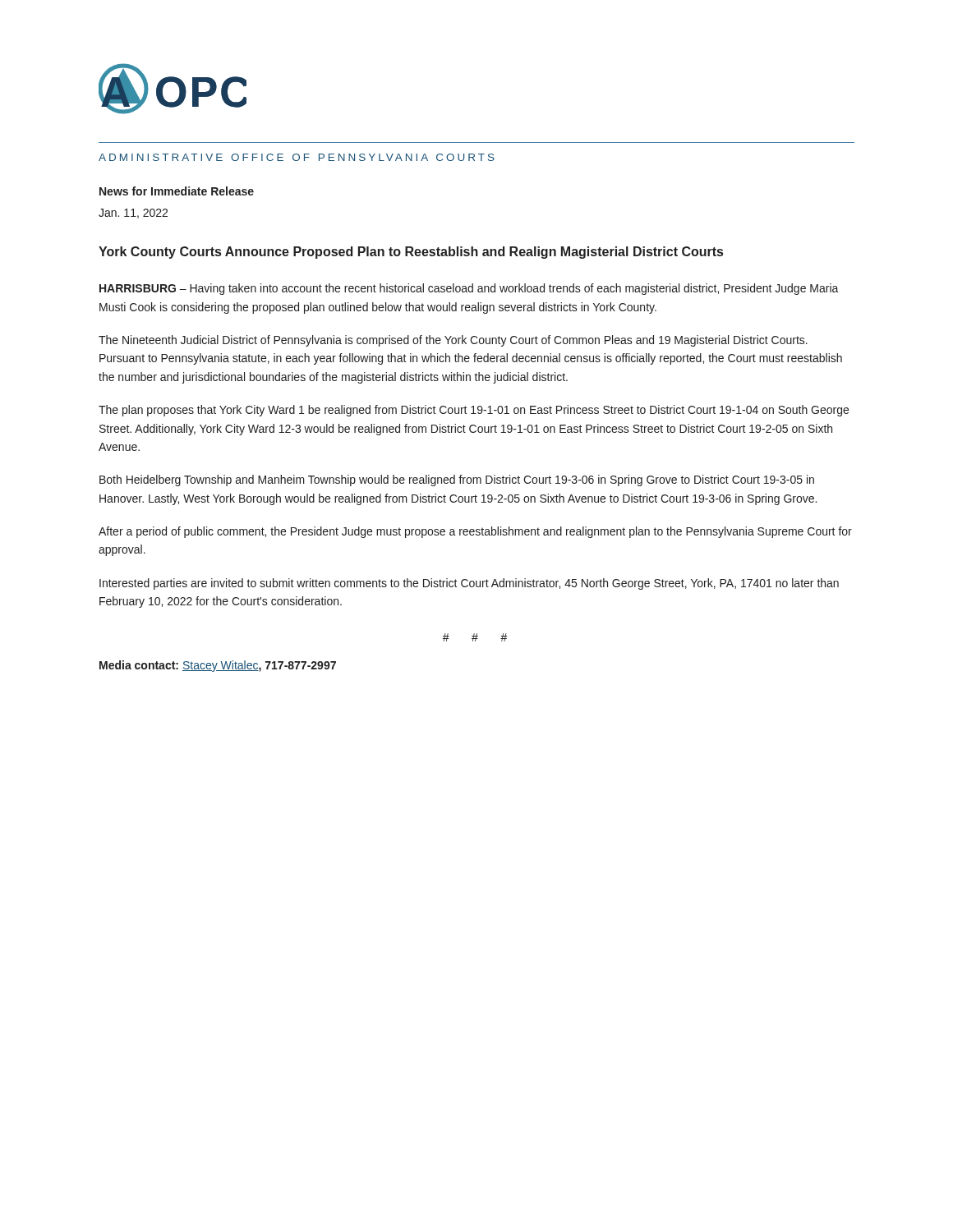
Task: Locate the block of text that opens with "After a period of public"
Action: (x=475, y=541)
